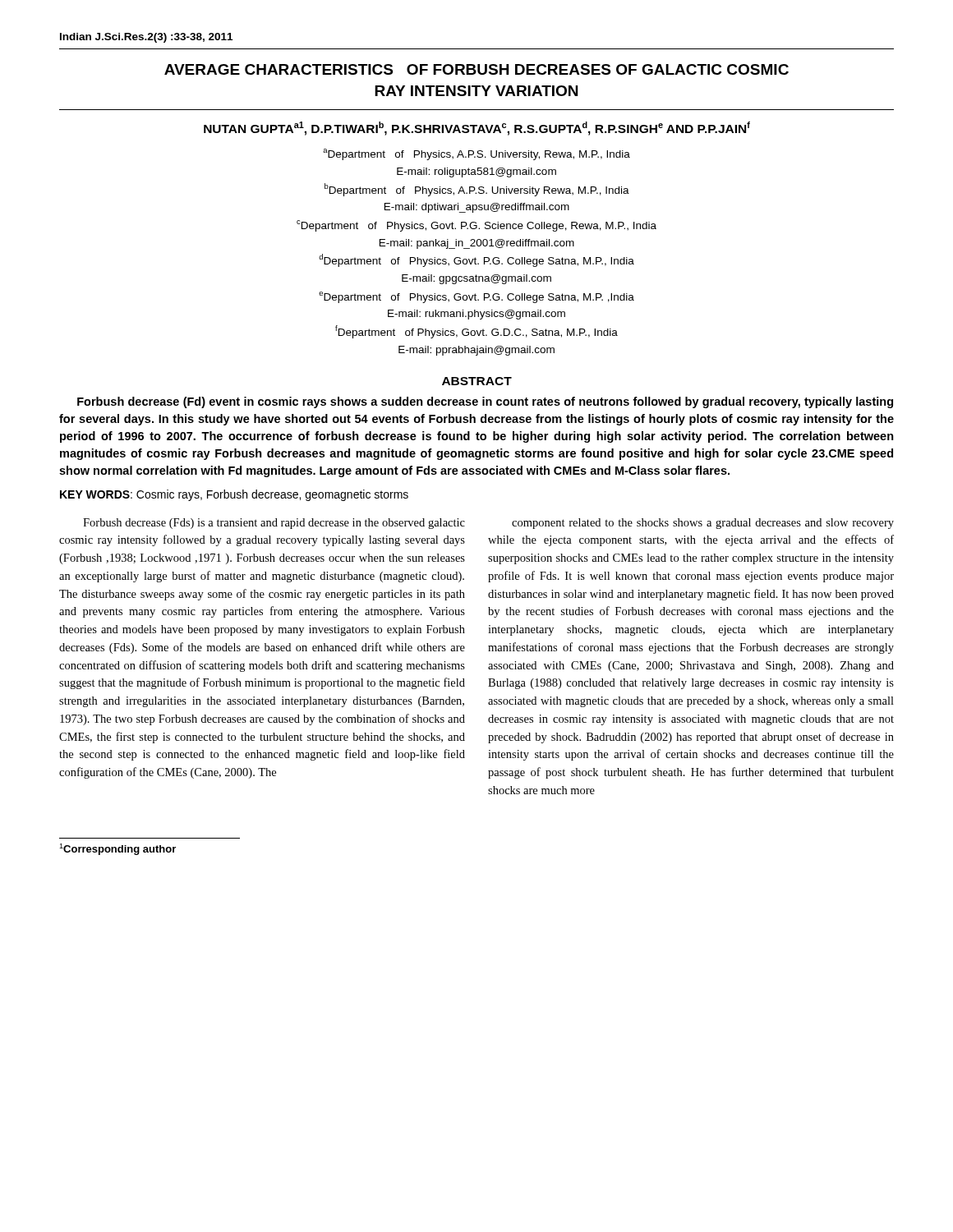This screenshot has height=1232, width=953.
Task: Locate the text block with the text "Forbush decrease (Fds) is a transient and rapid"
Action: point(262,648)
